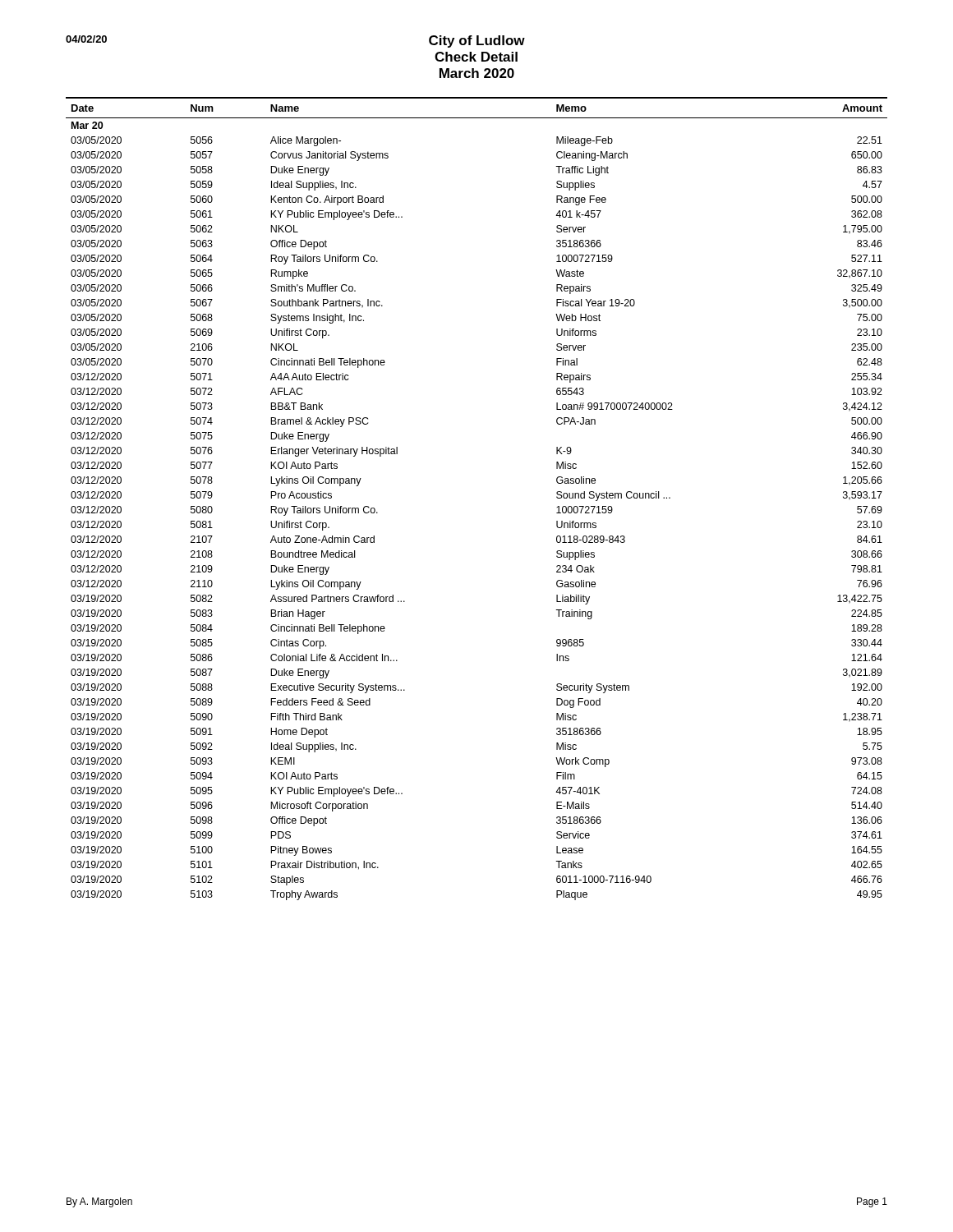Locate the table with the text "Pro Acoustics"
The image size is (953, 1232).
tap(476, 499)
